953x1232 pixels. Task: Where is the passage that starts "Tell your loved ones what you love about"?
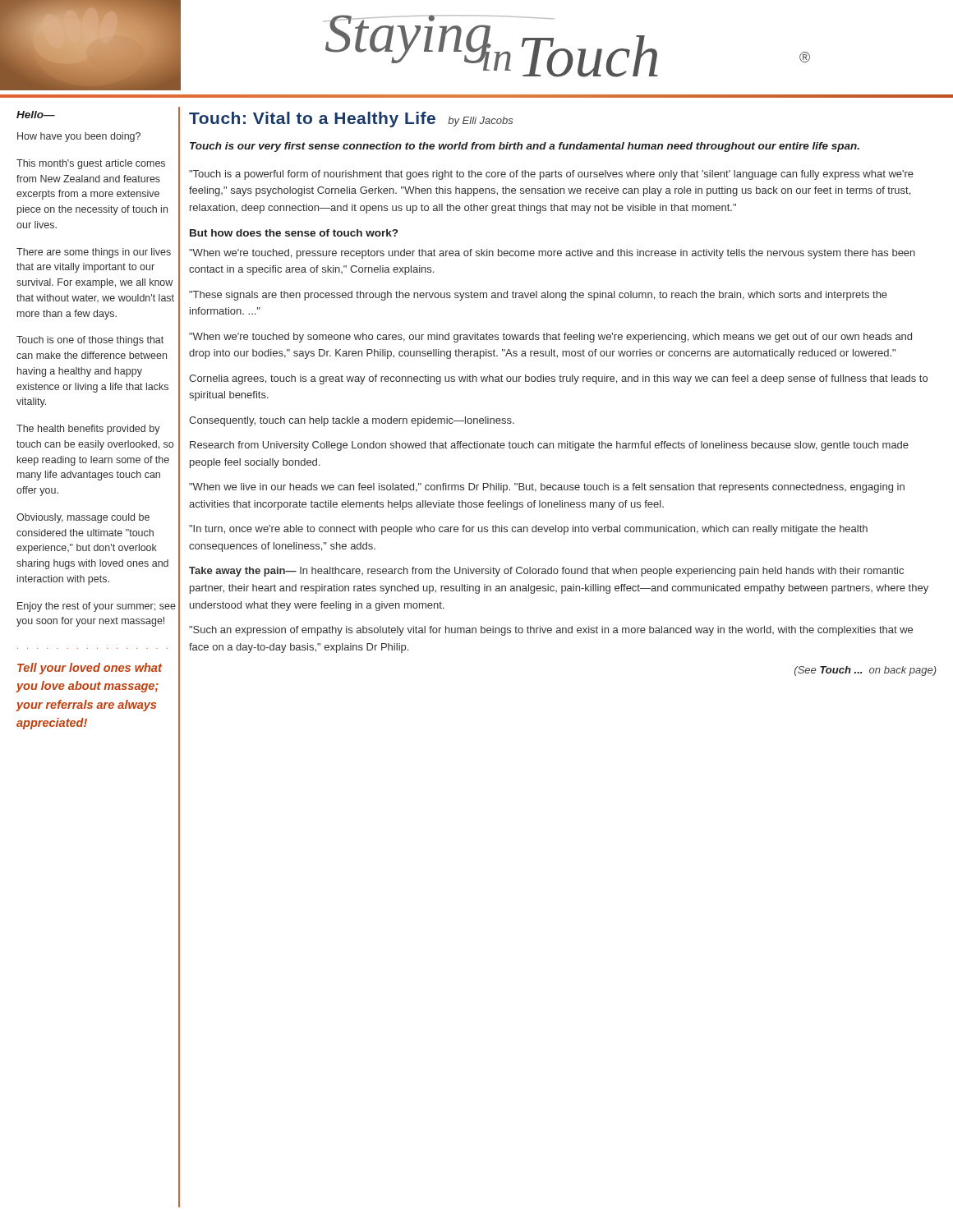coord(89,695)
